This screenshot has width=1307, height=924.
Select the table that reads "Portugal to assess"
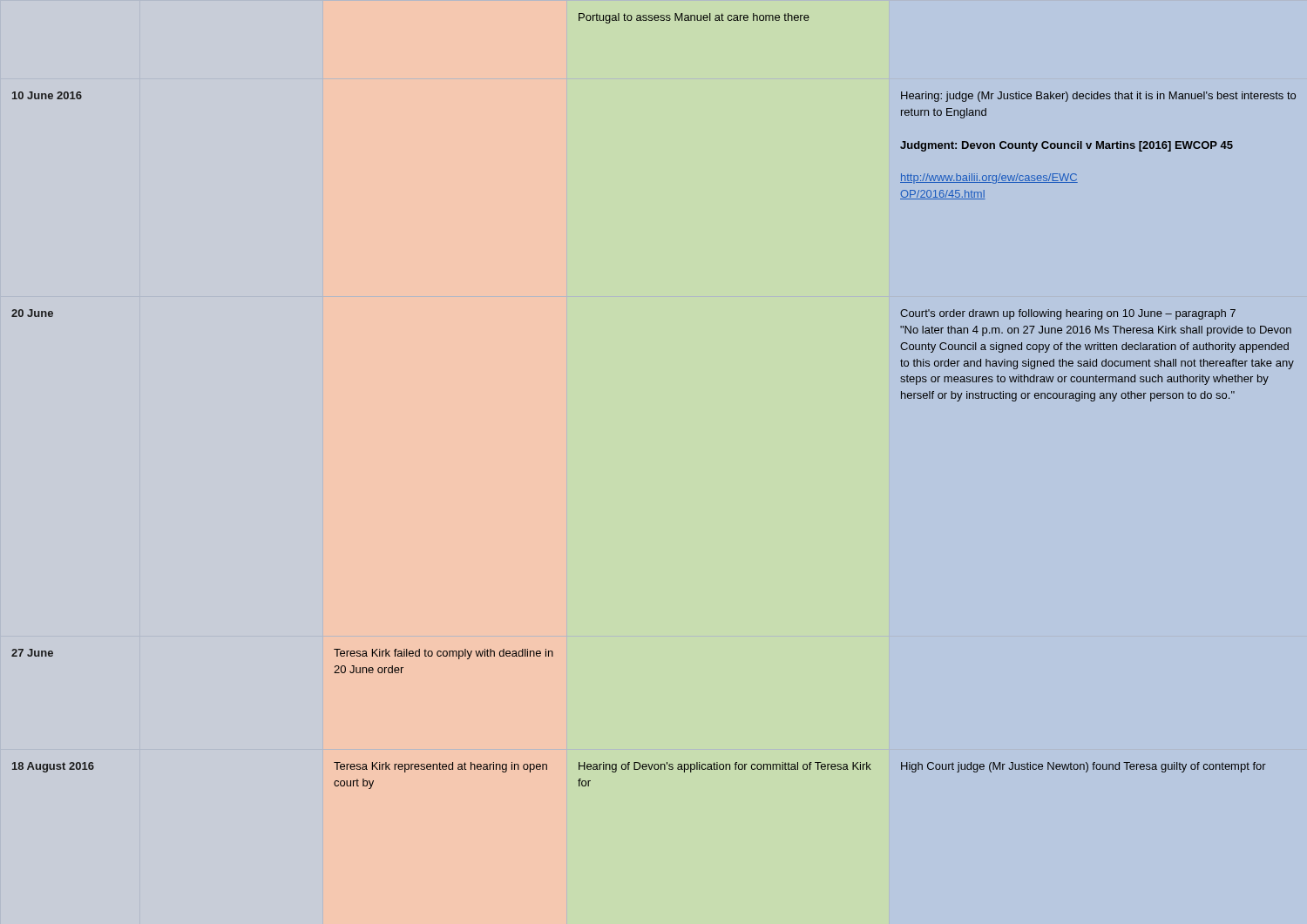[654, 462]
